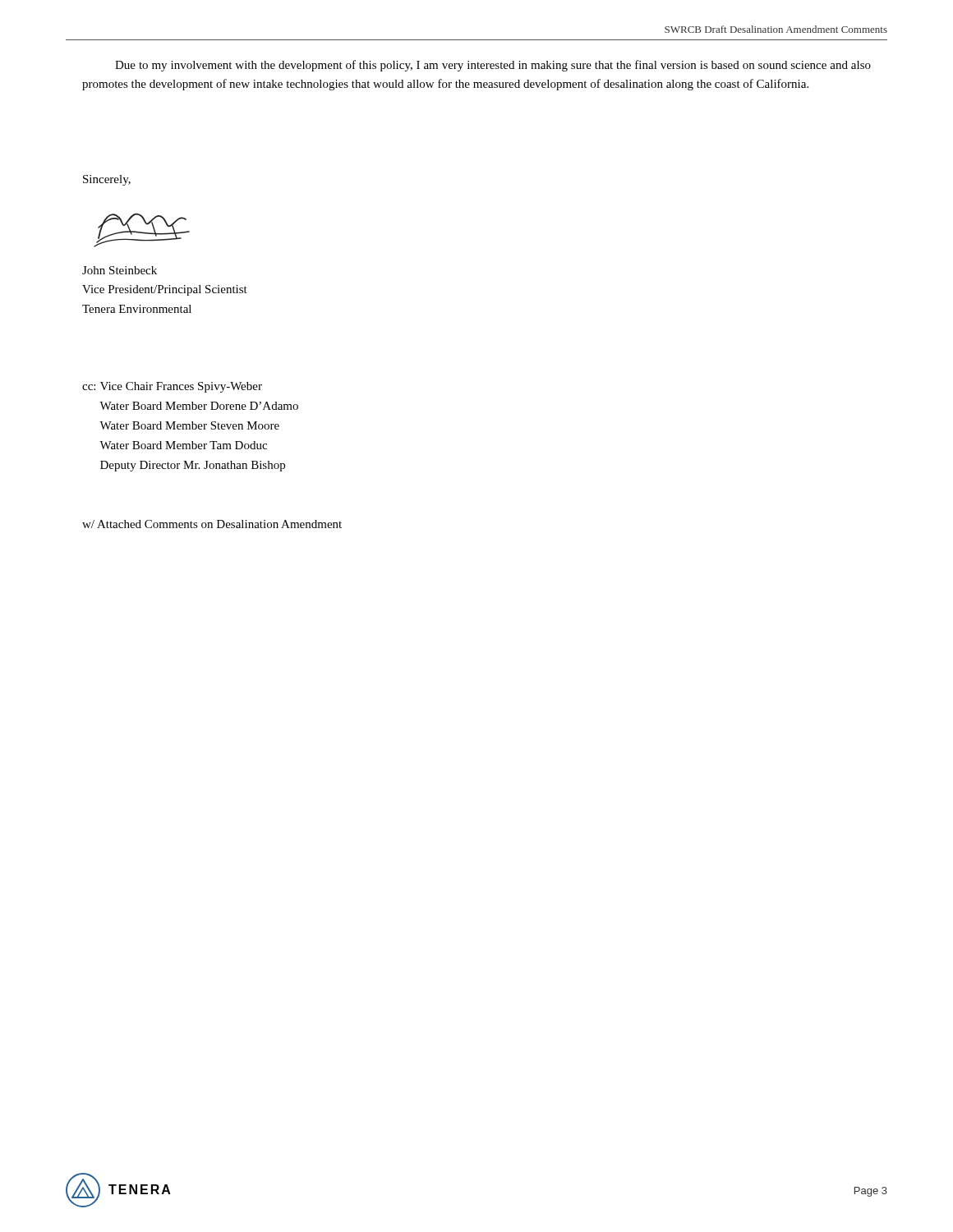The width and height of the screenshot is (953, 1232).
Task: Locate the text block that reads "Due to my involvement"
Action: pos(476,75)
